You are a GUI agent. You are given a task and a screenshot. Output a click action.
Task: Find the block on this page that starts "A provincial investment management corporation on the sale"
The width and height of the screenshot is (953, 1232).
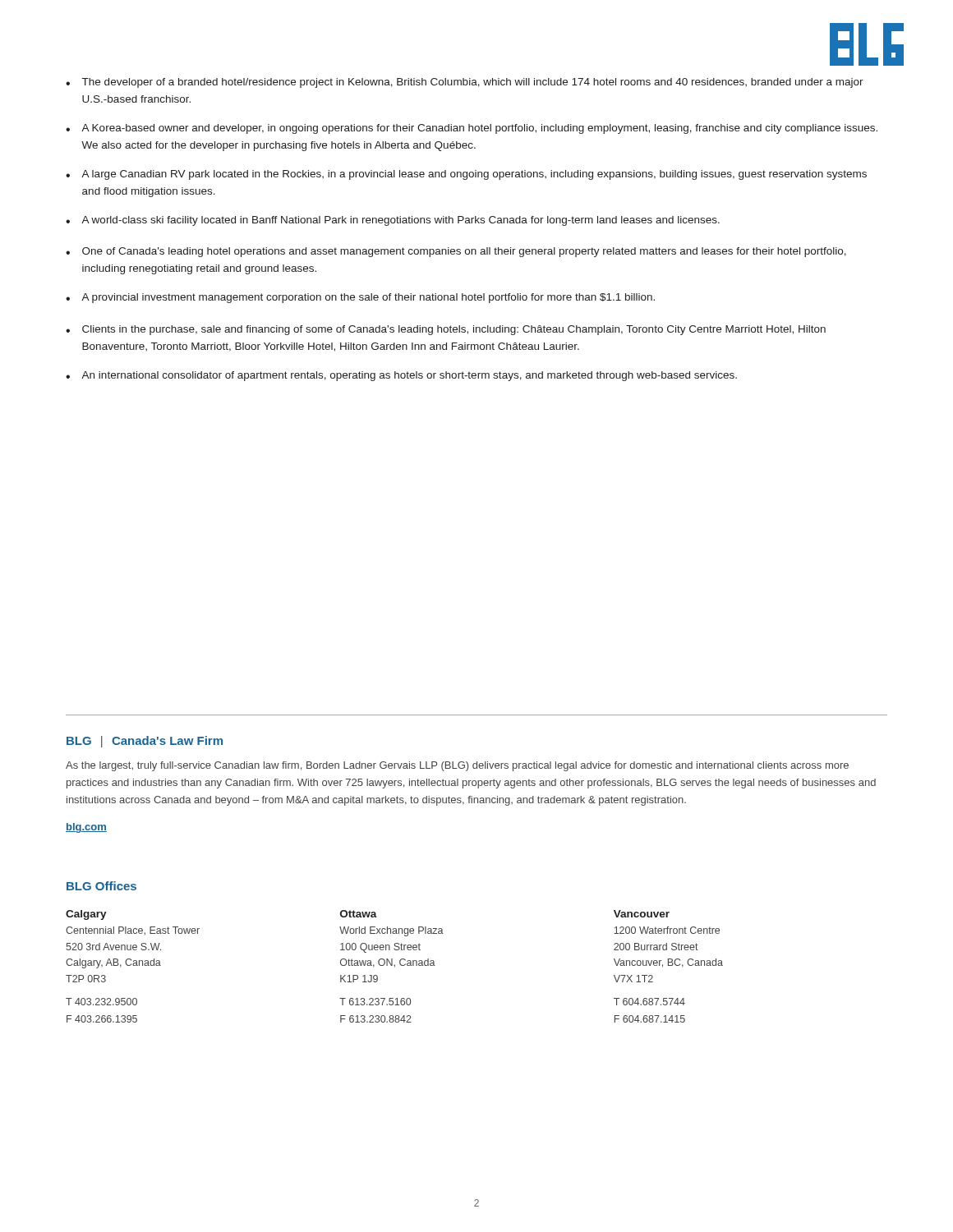tap(485, 298)
